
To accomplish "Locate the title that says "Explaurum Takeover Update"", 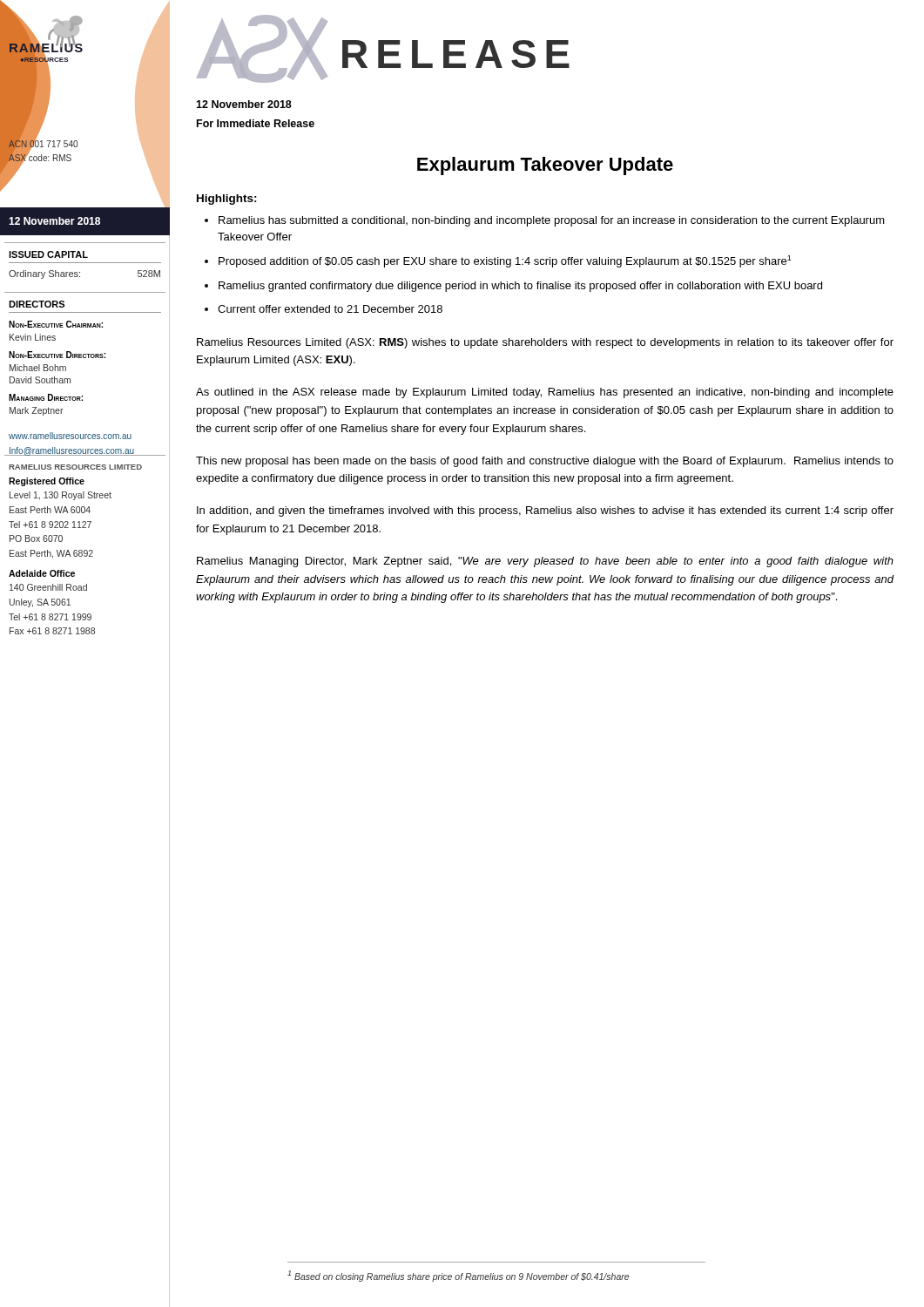I will click(x=545, y=164).
